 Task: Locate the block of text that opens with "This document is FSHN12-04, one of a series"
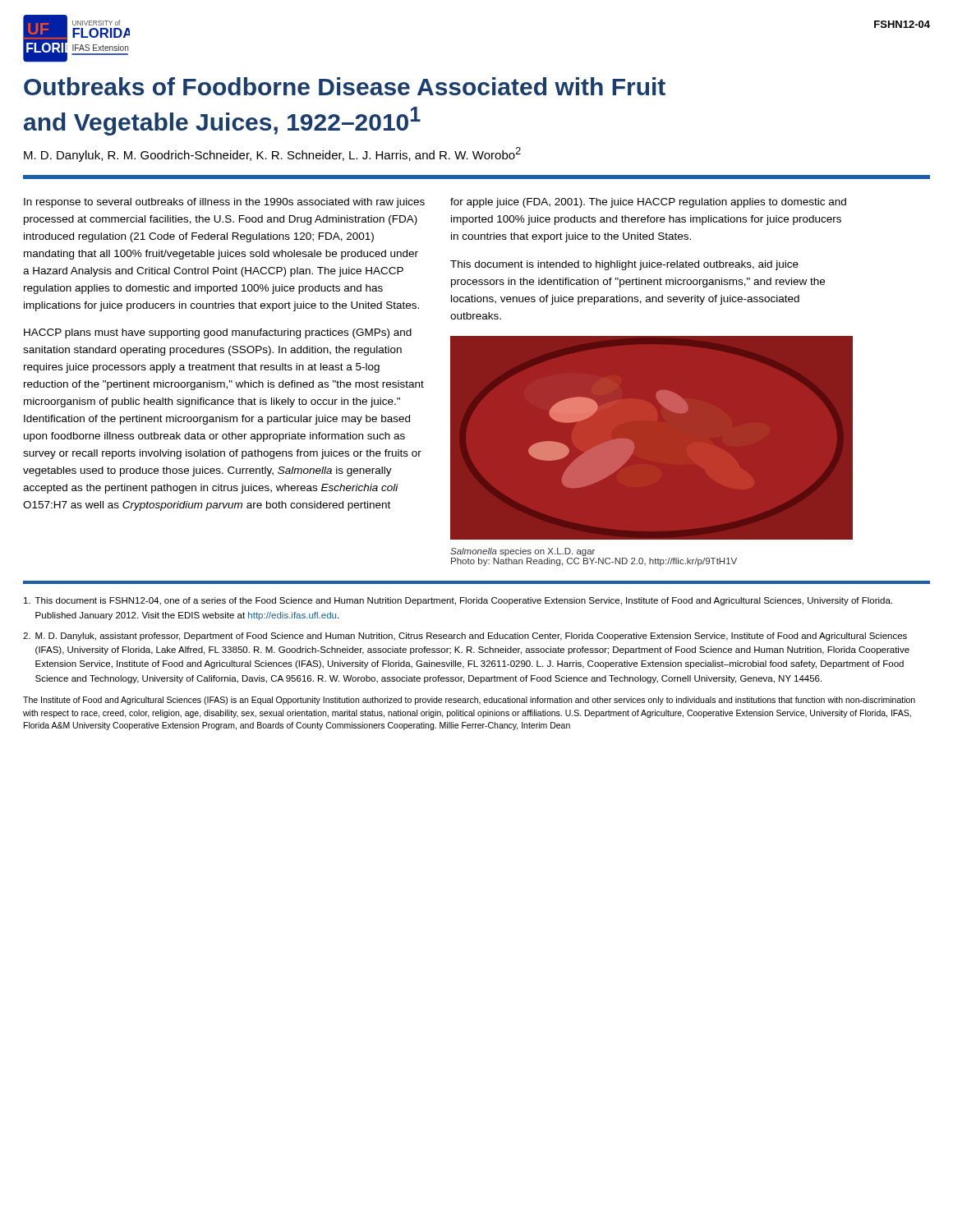point(476,608)
